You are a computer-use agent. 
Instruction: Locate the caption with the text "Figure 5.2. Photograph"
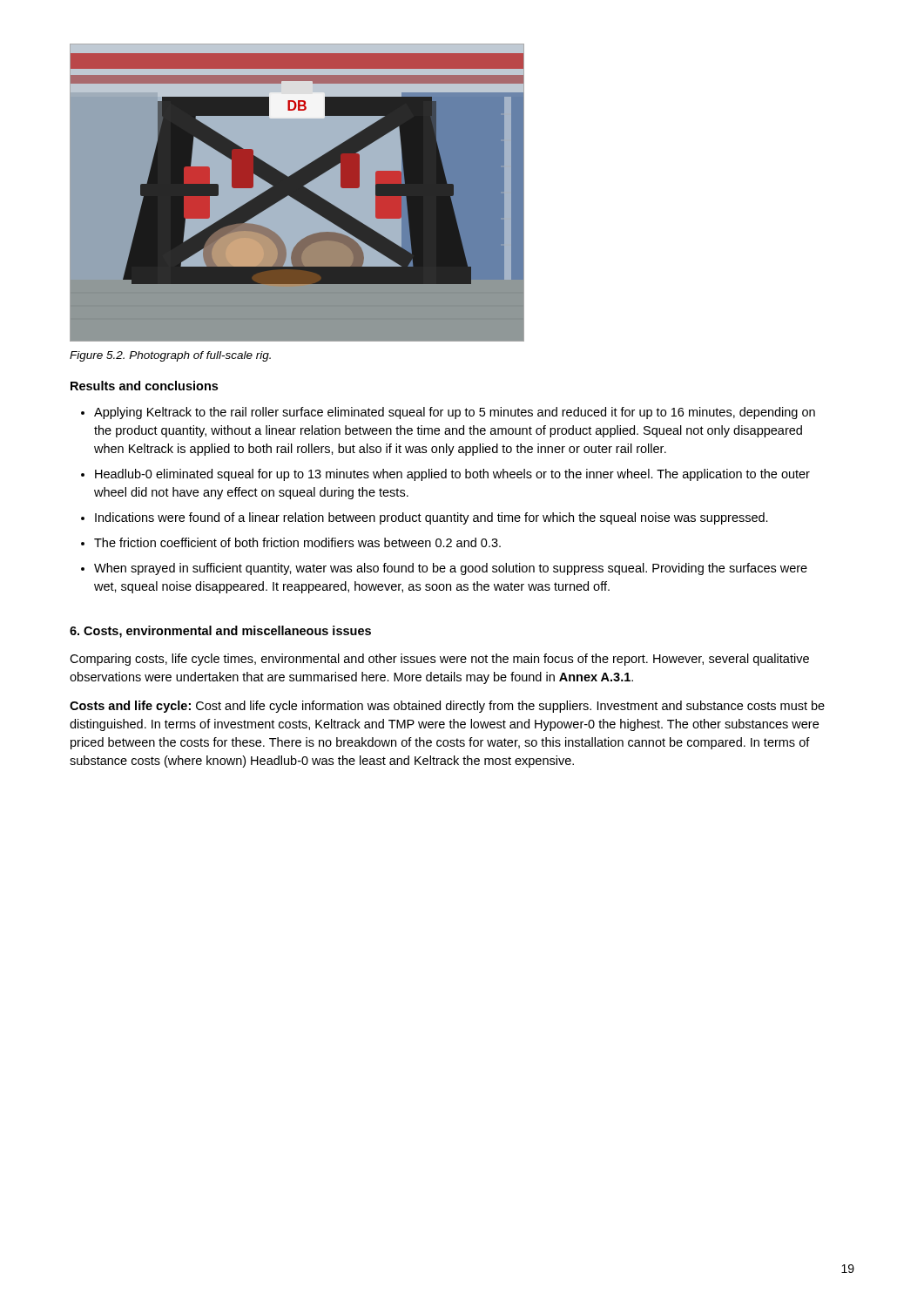(171, 355)
